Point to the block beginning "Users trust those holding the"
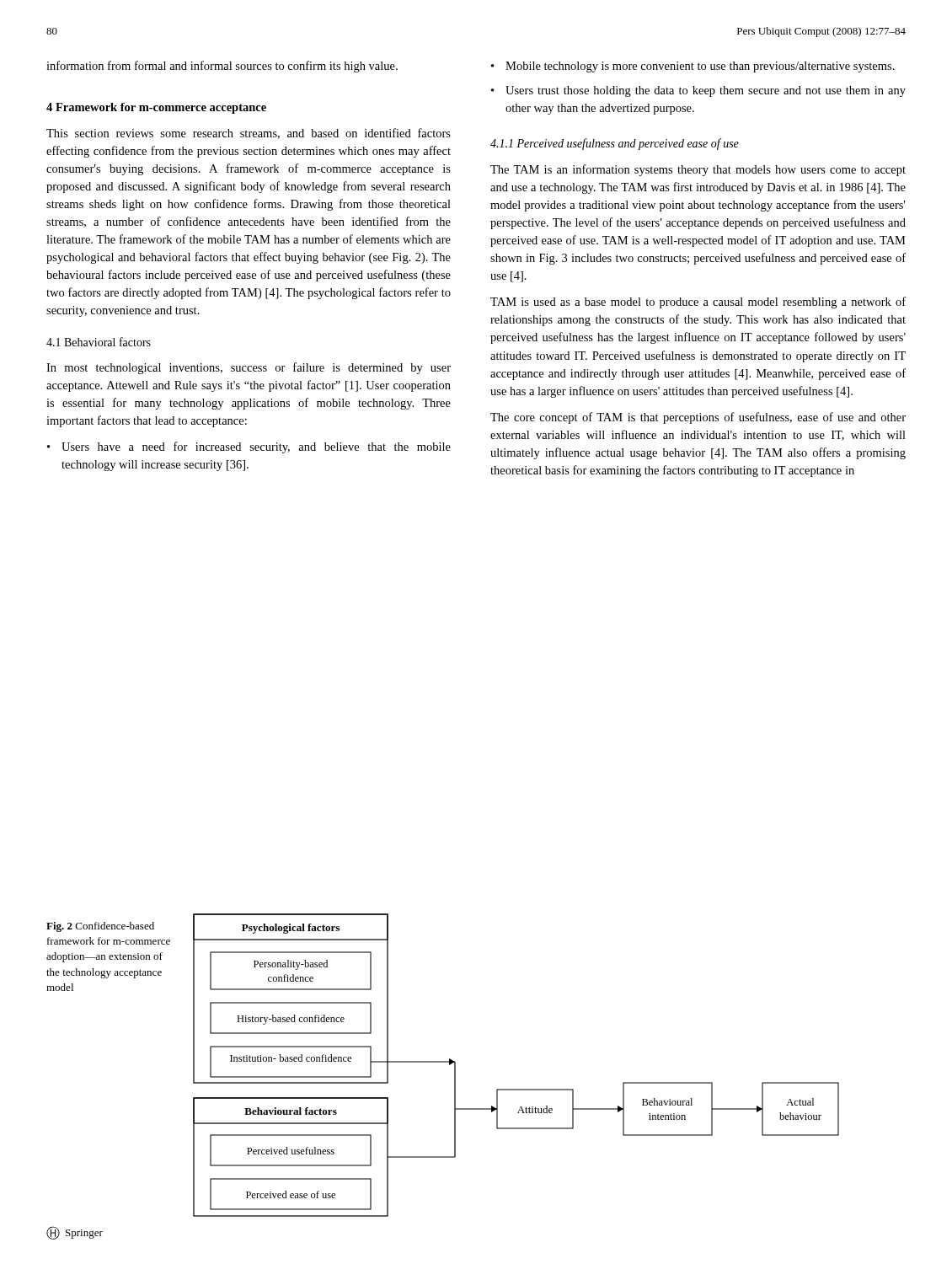This screenshot has width=952, height=1264. point(706,99)
